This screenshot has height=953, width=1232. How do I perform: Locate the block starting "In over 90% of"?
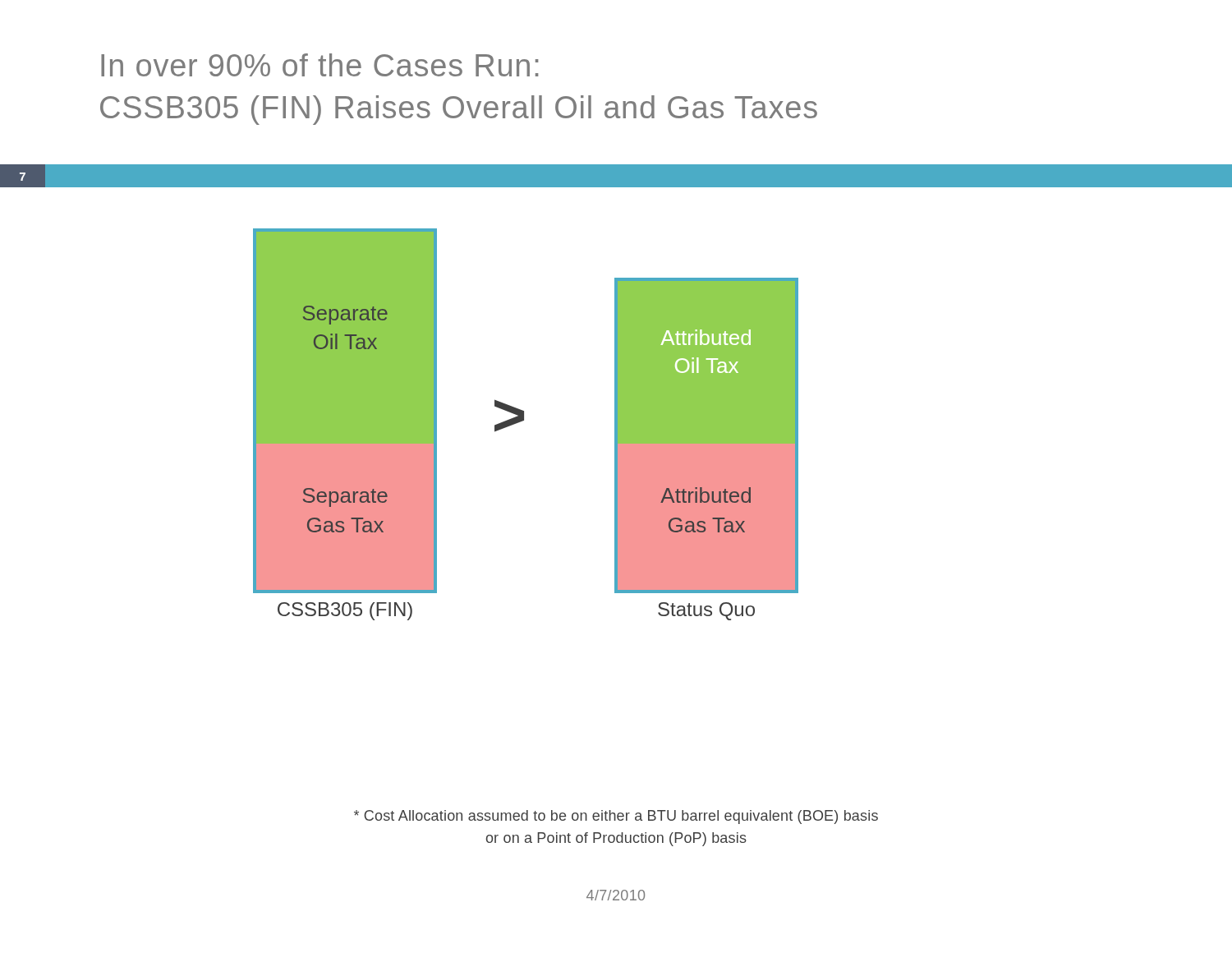pyautogui.click(x=468, y=87)
